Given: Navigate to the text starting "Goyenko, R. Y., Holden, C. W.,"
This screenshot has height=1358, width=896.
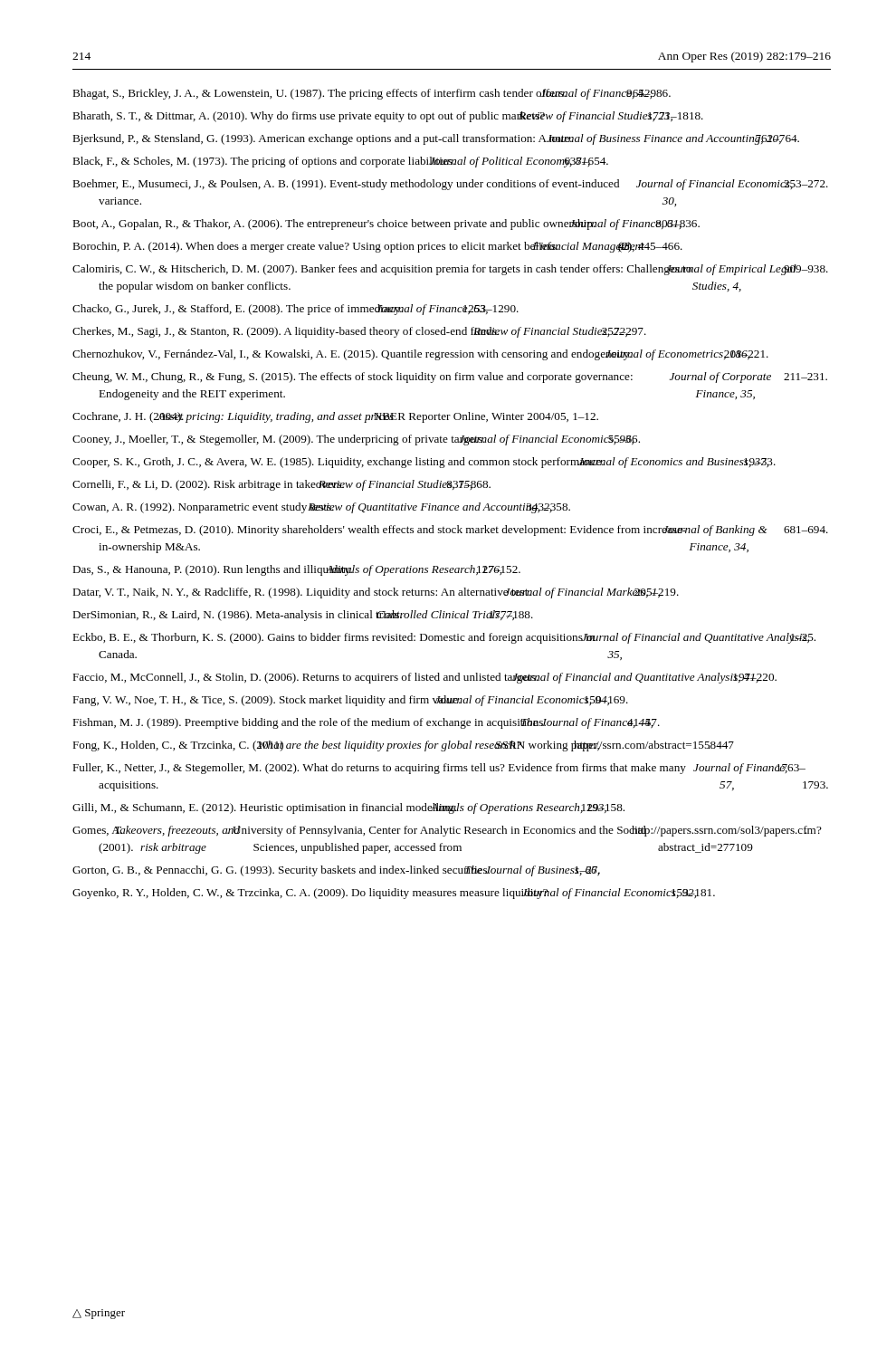Looking at the screenshot, I should (394, 892).
